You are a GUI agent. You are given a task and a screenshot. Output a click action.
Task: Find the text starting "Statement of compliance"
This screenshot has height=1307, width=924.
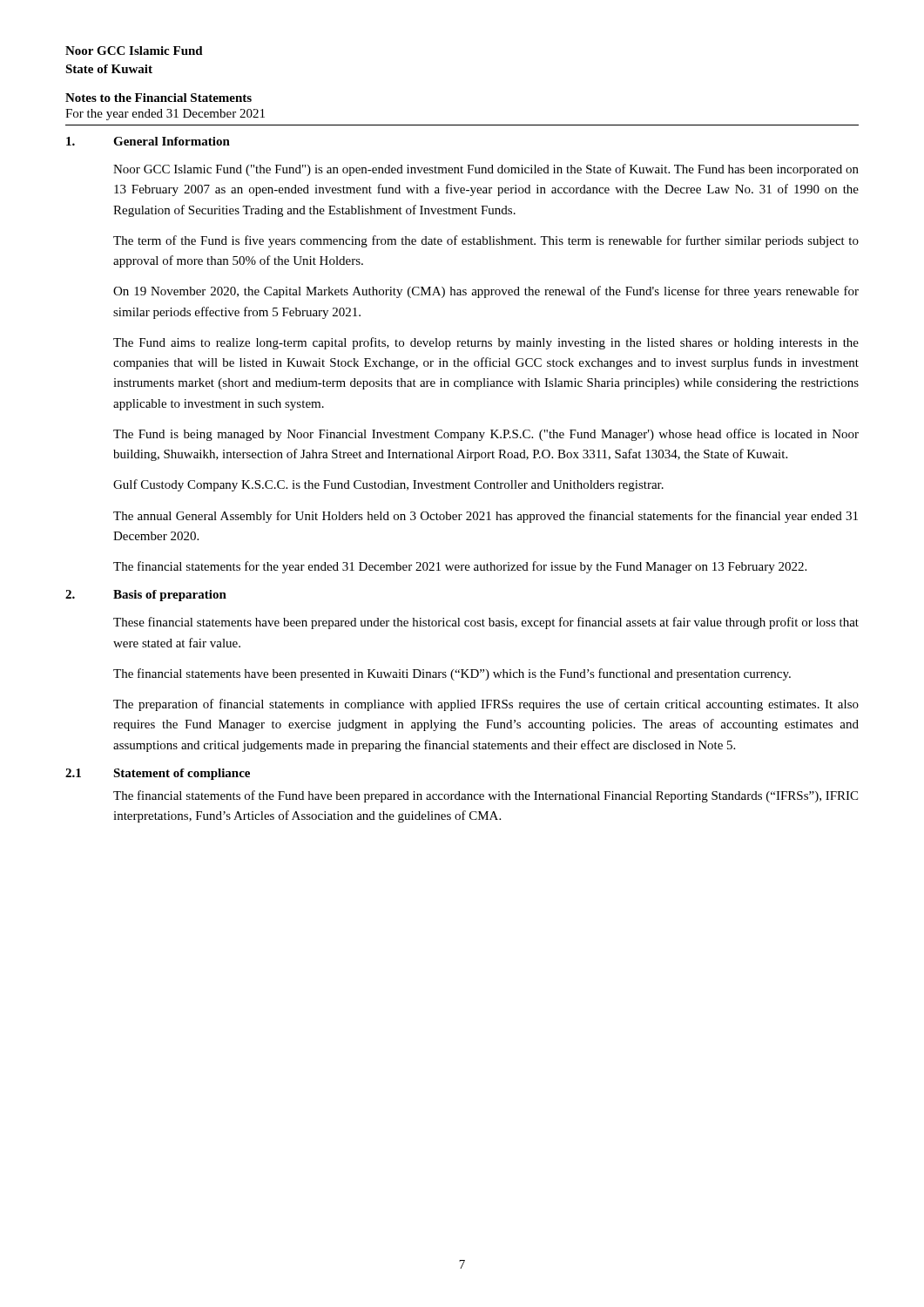click(182, 773)
